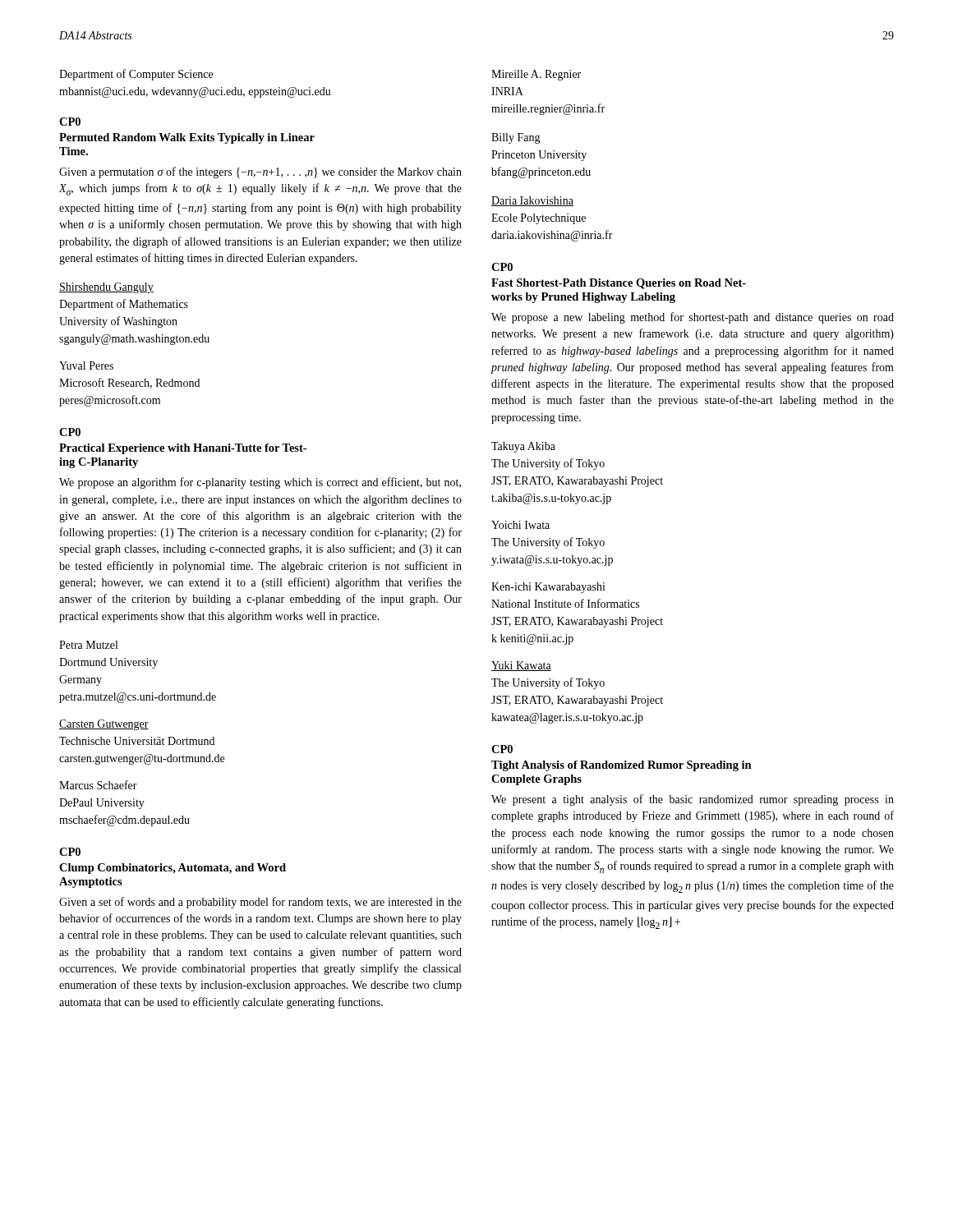The image size is (953, 1232).
Task: Where does it say "Daria Iakovishina Ecole Polytechnique daria.iakovishina@inria.fr"?
Action: coord(552,218)
